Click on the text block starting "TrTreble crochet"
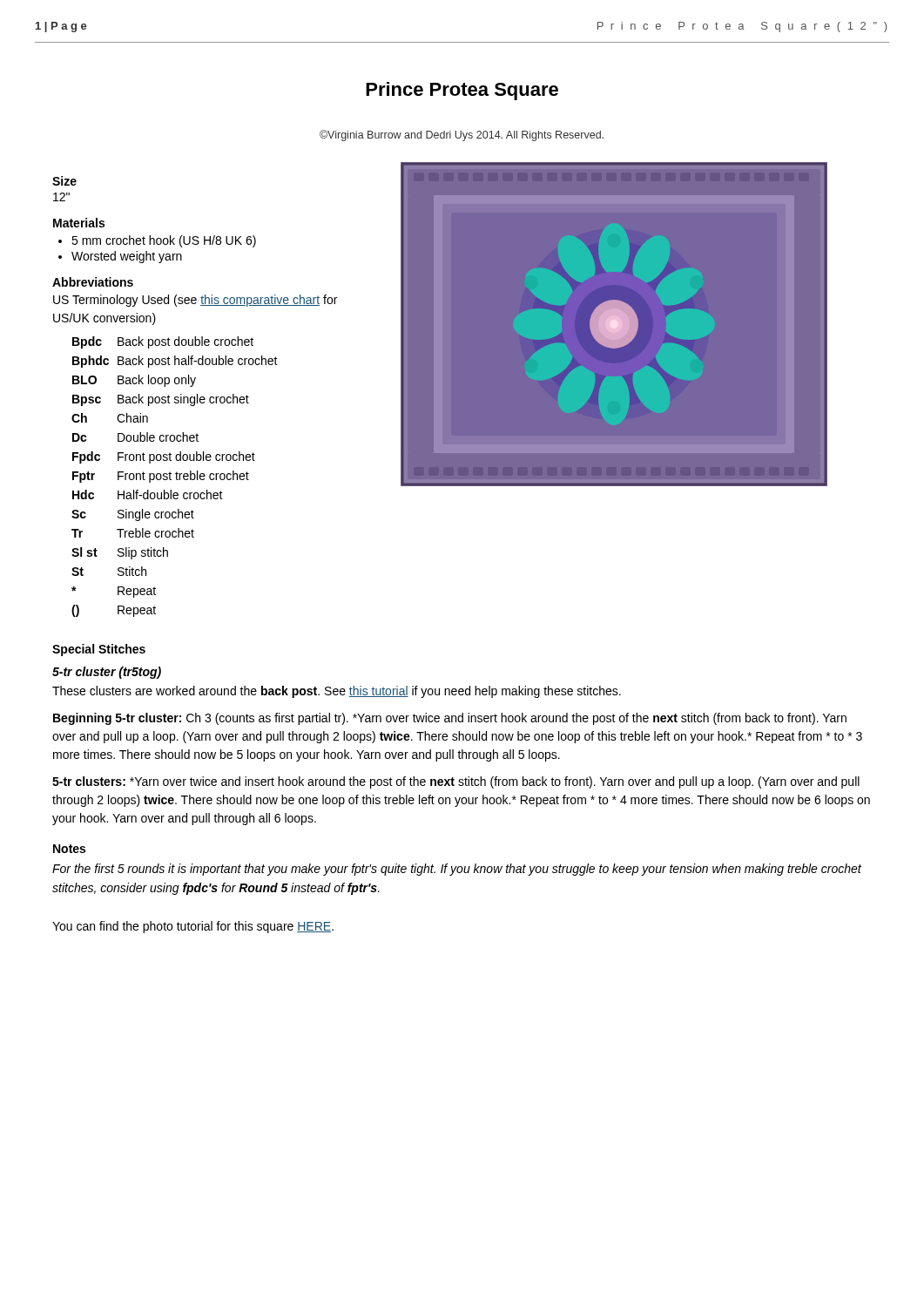 tap(133, 534)
